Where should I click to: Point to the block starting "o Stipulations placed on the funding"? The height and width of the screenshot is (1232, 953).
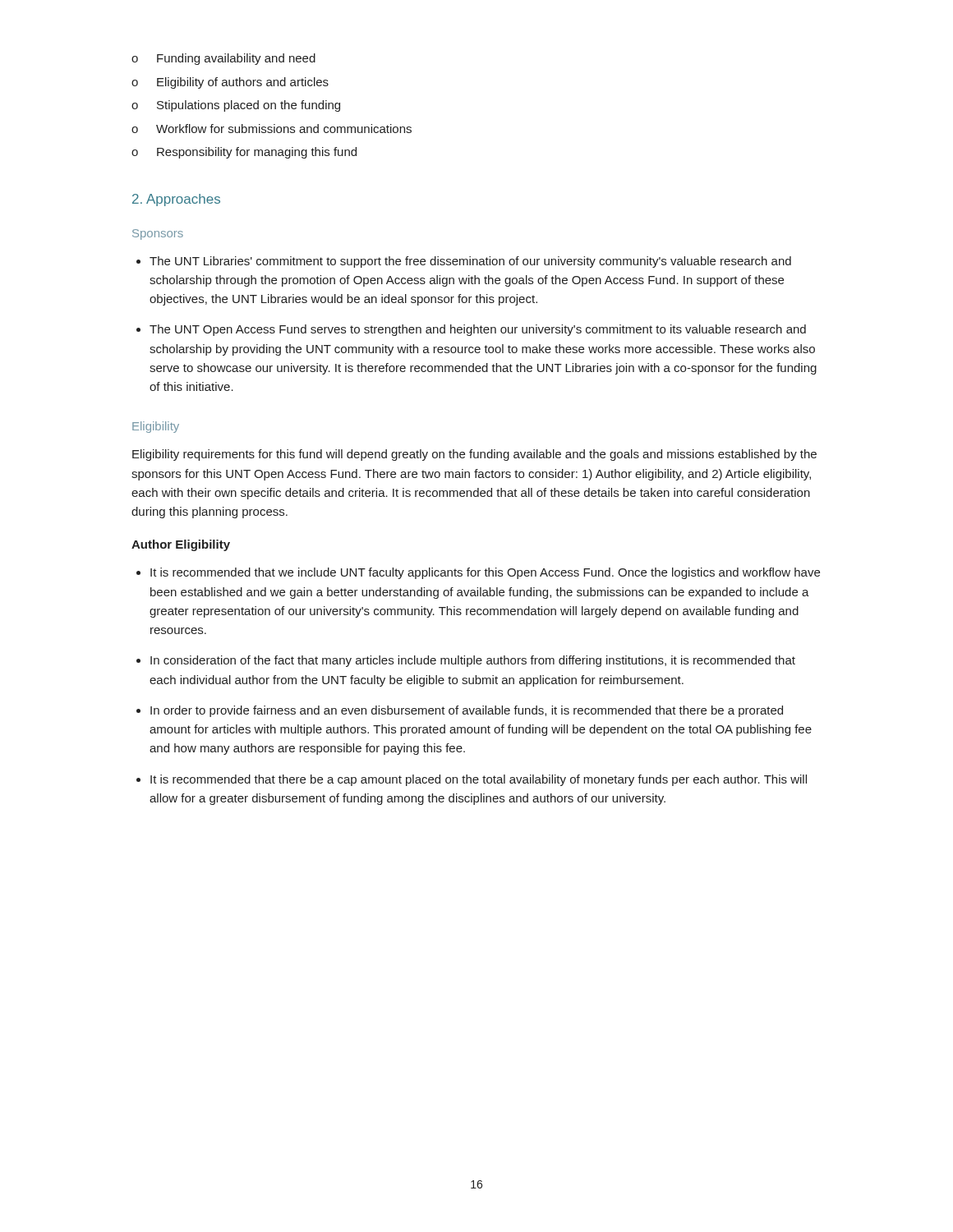click(x=236, y=105)
